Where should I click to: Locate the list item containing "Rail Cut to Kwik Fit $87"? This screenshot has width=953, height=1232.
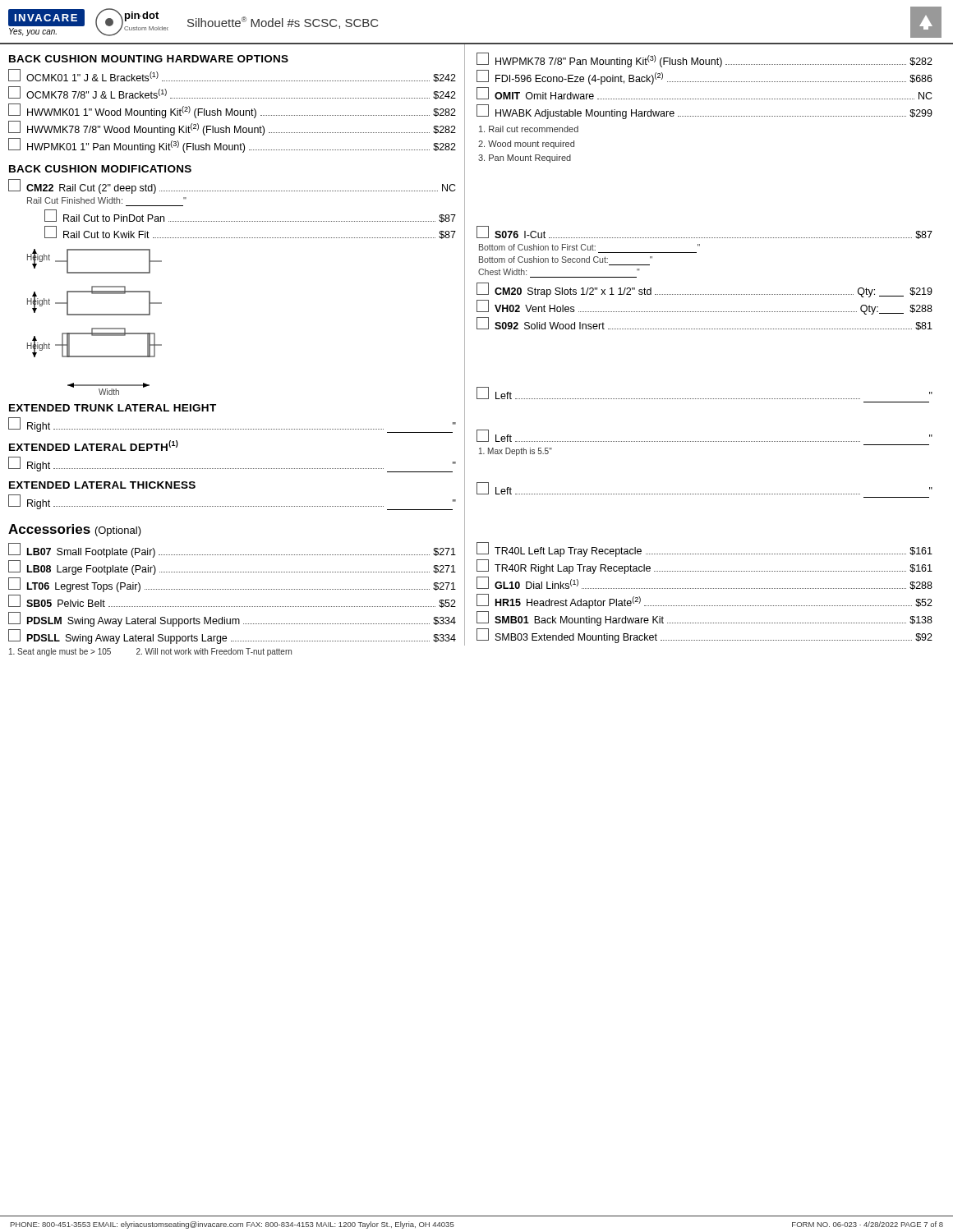point(250,233)
